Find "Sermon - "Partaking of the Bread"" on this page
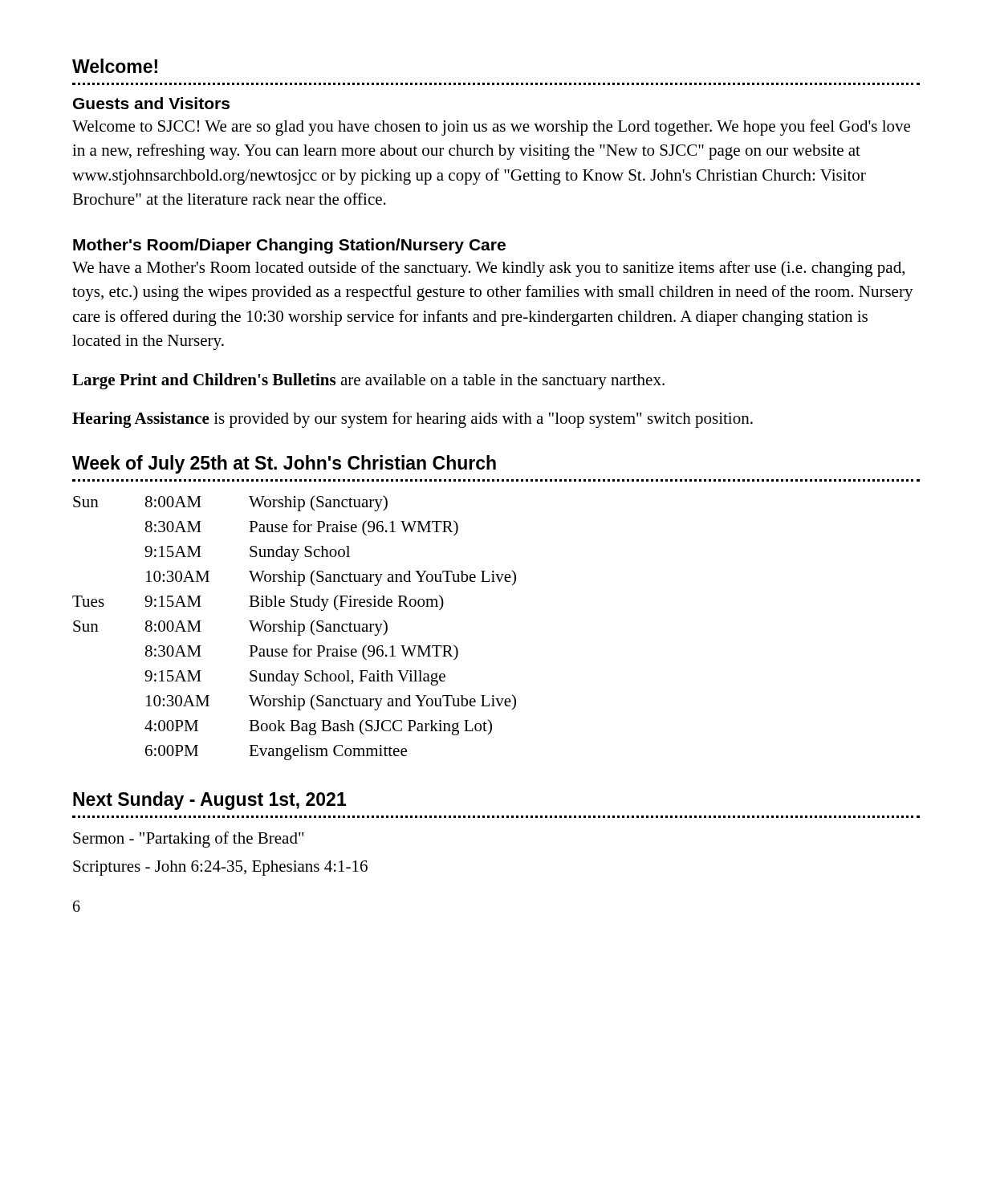The width and height of the screenshot is (992, 1204). pyautogui.click(x=188, y=838)
